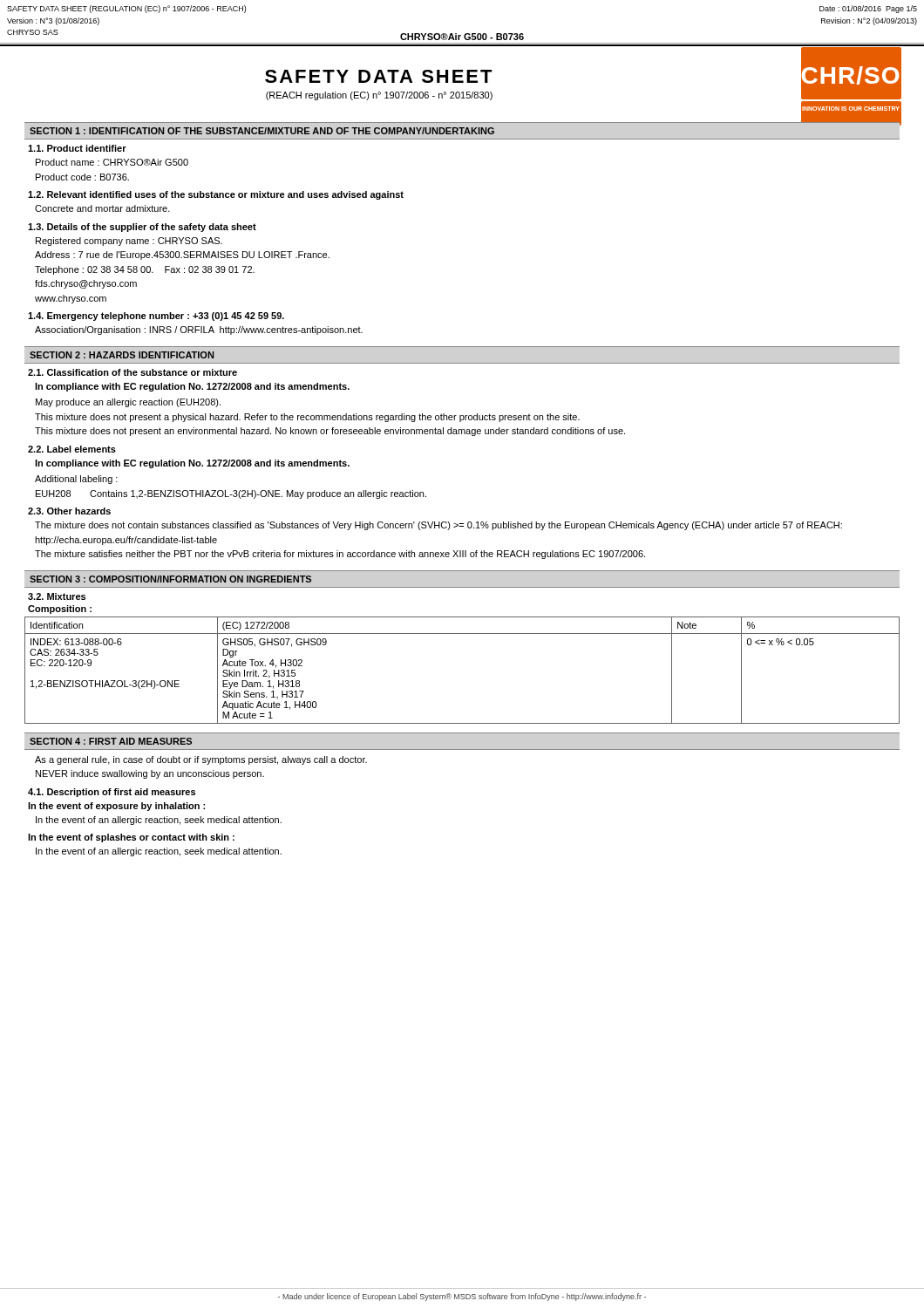Locate the logo
The image size is (924, 1308).
(851, 86)
